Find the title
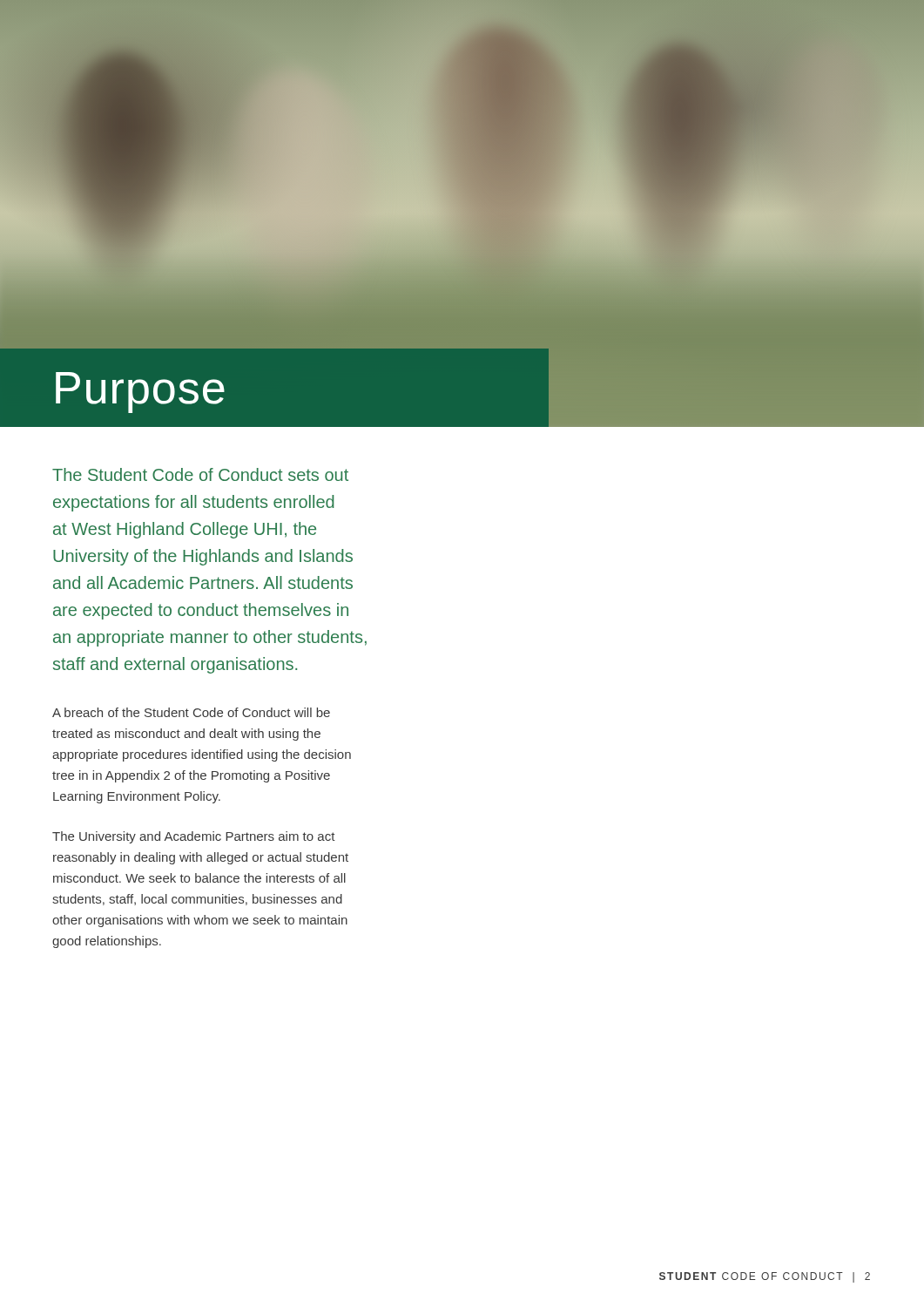This screenshot has height=1307, width=924. coord(140,388)
